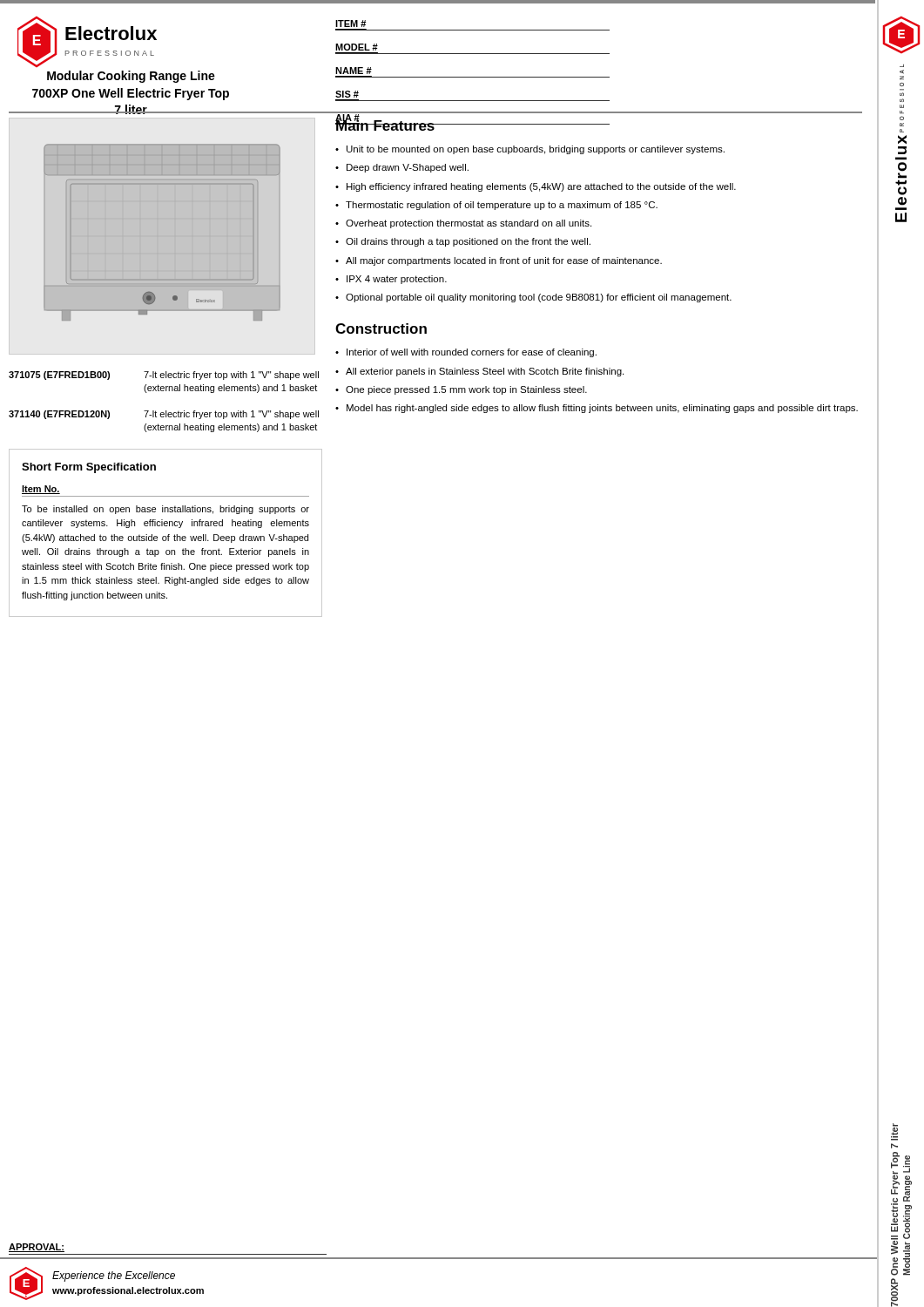924x1307 pixels.
Task: Click on the photo
Action: (162, 236)
